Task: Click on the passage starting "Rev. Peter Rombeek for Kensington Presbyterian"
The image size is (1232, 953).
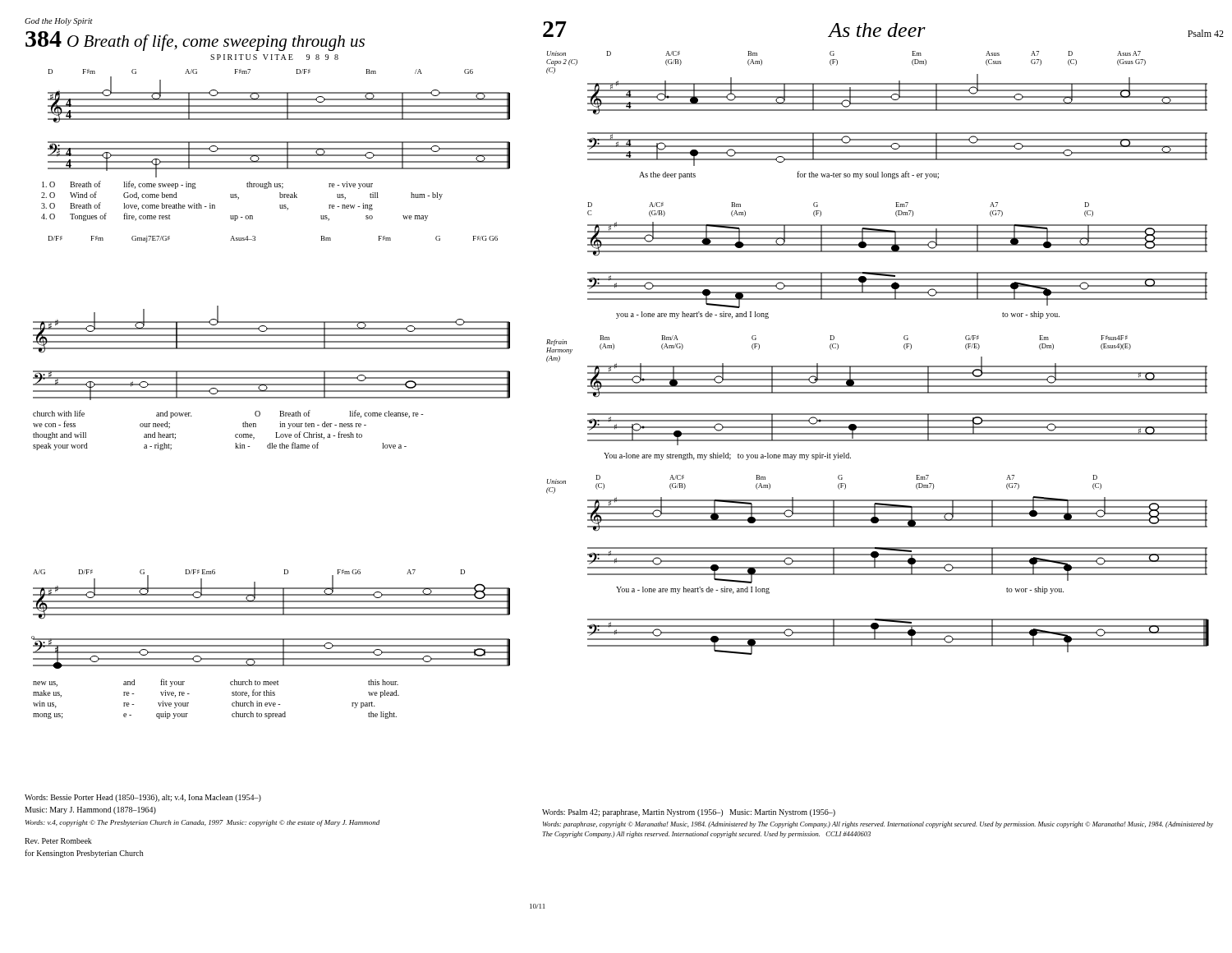Action: (84, 847)
